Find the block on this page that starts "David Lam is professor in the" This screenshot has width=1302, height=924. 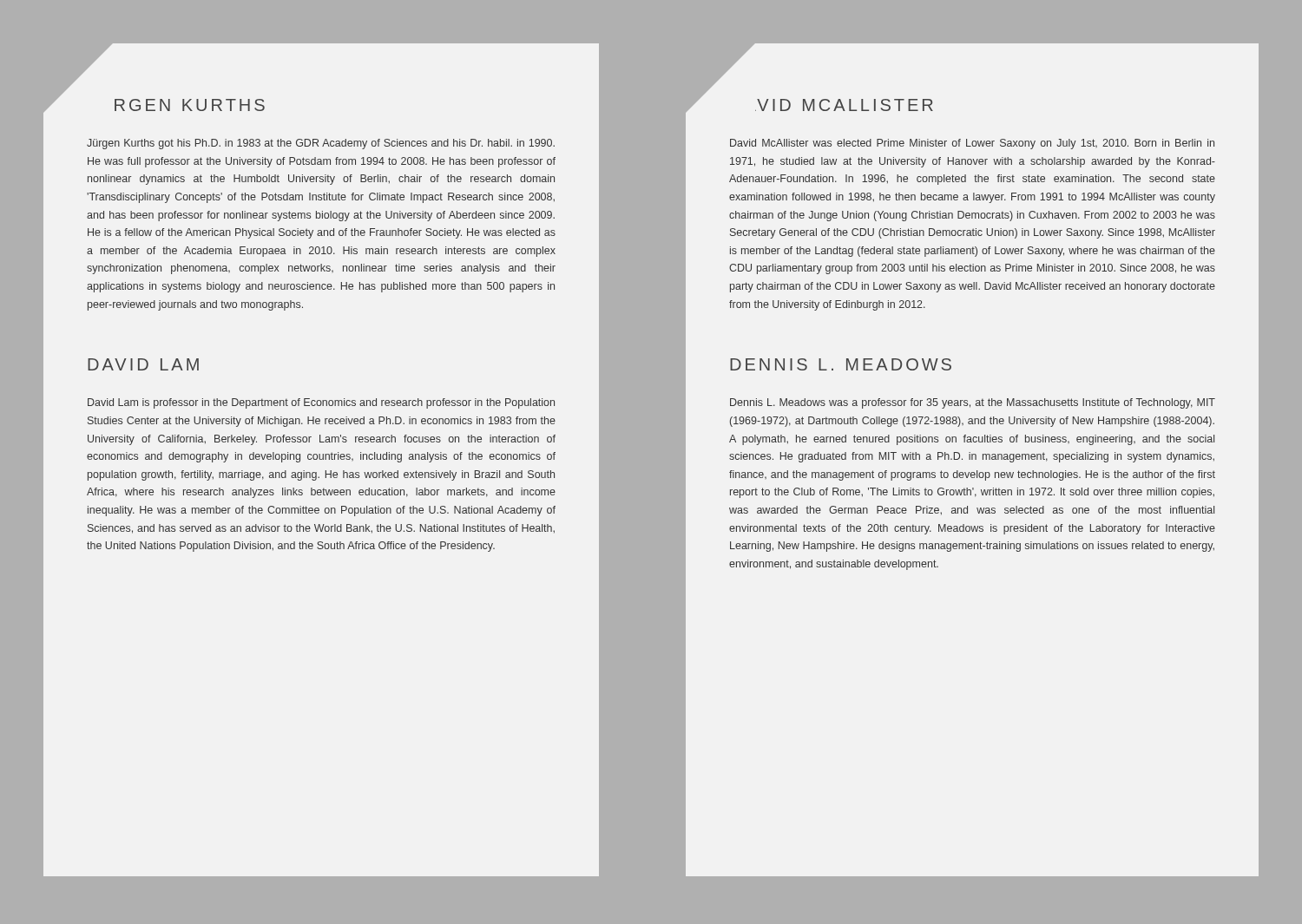(x=321, y=474)
